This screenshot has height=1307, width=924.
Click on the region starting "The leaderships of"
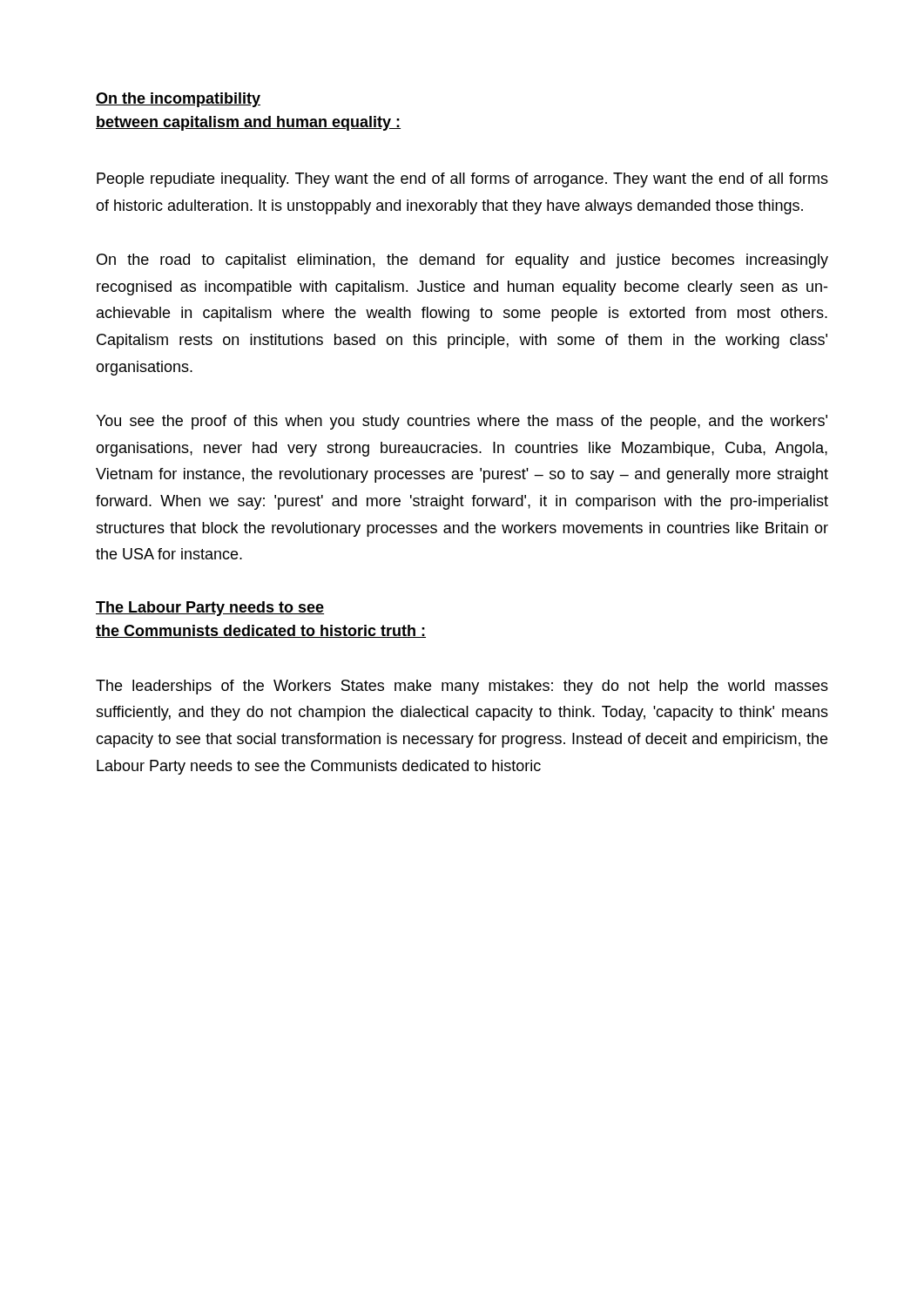coord(462,725)
